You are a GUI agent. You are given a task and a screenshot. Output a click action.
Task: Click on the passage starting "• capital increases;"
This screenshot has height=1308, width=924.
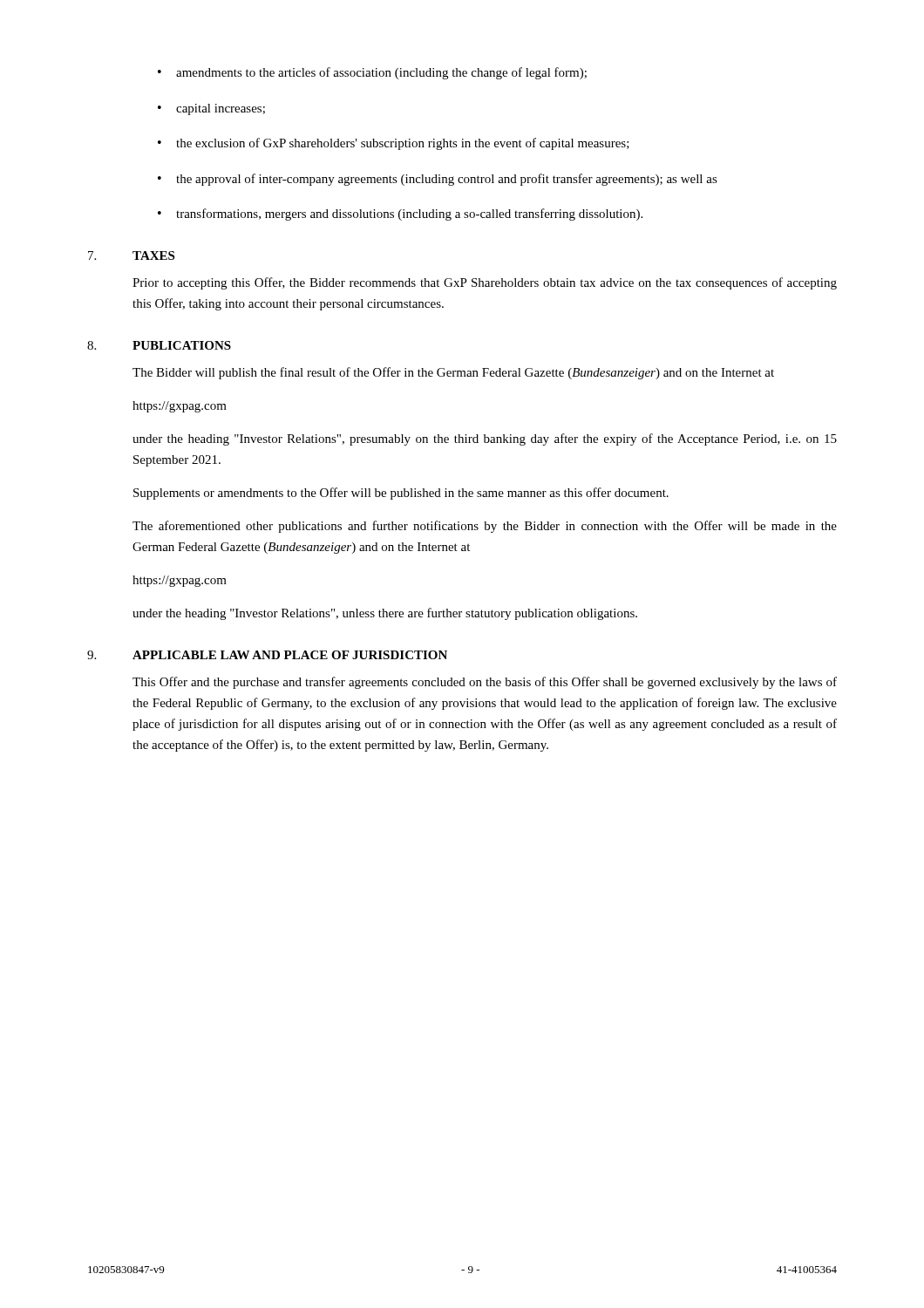pos(211,108)
